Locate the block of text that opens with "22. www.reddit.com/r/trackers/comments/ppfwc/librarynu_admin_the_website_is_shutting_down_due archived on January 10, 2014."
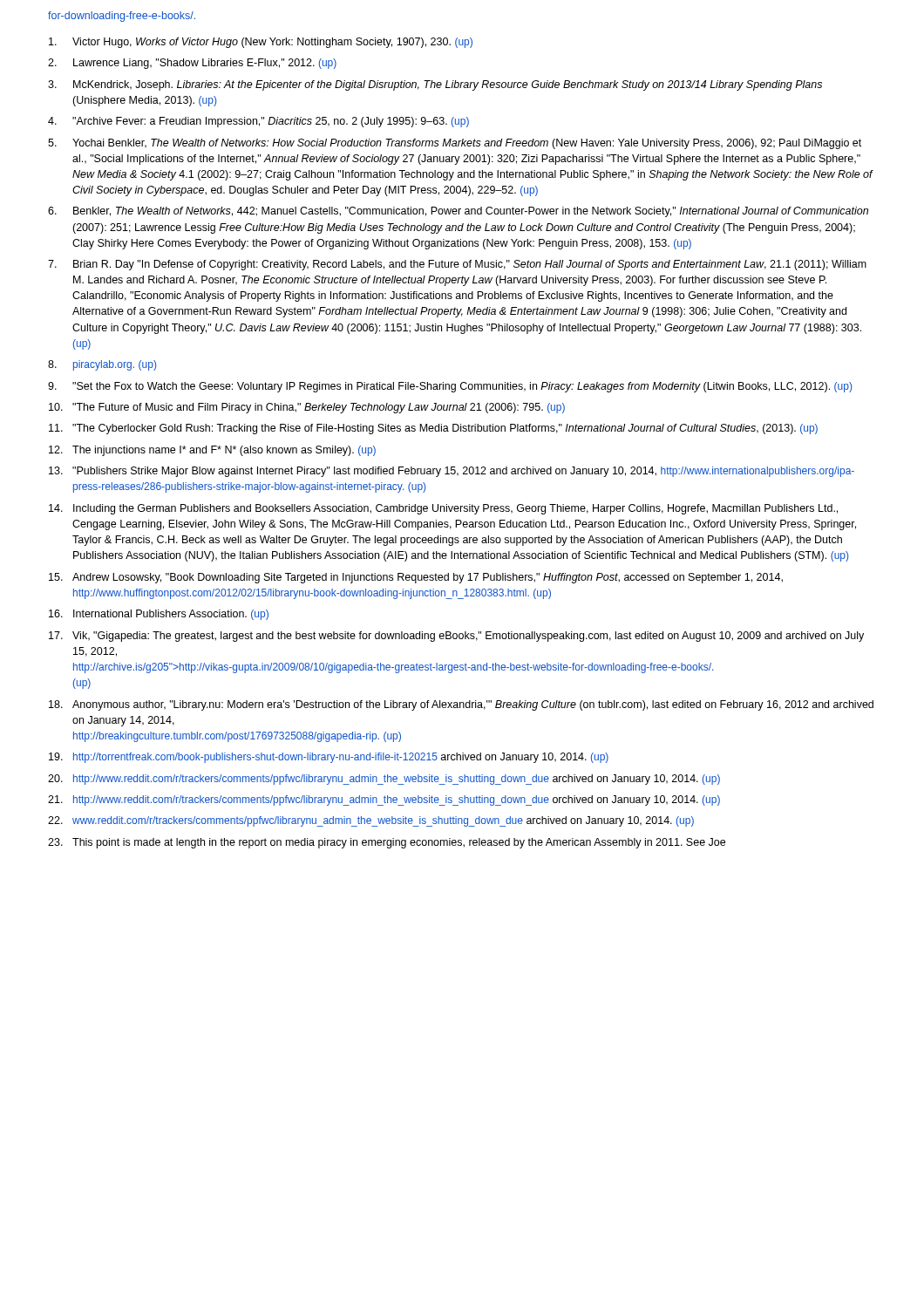924x1308 pixels. [462, 821]
